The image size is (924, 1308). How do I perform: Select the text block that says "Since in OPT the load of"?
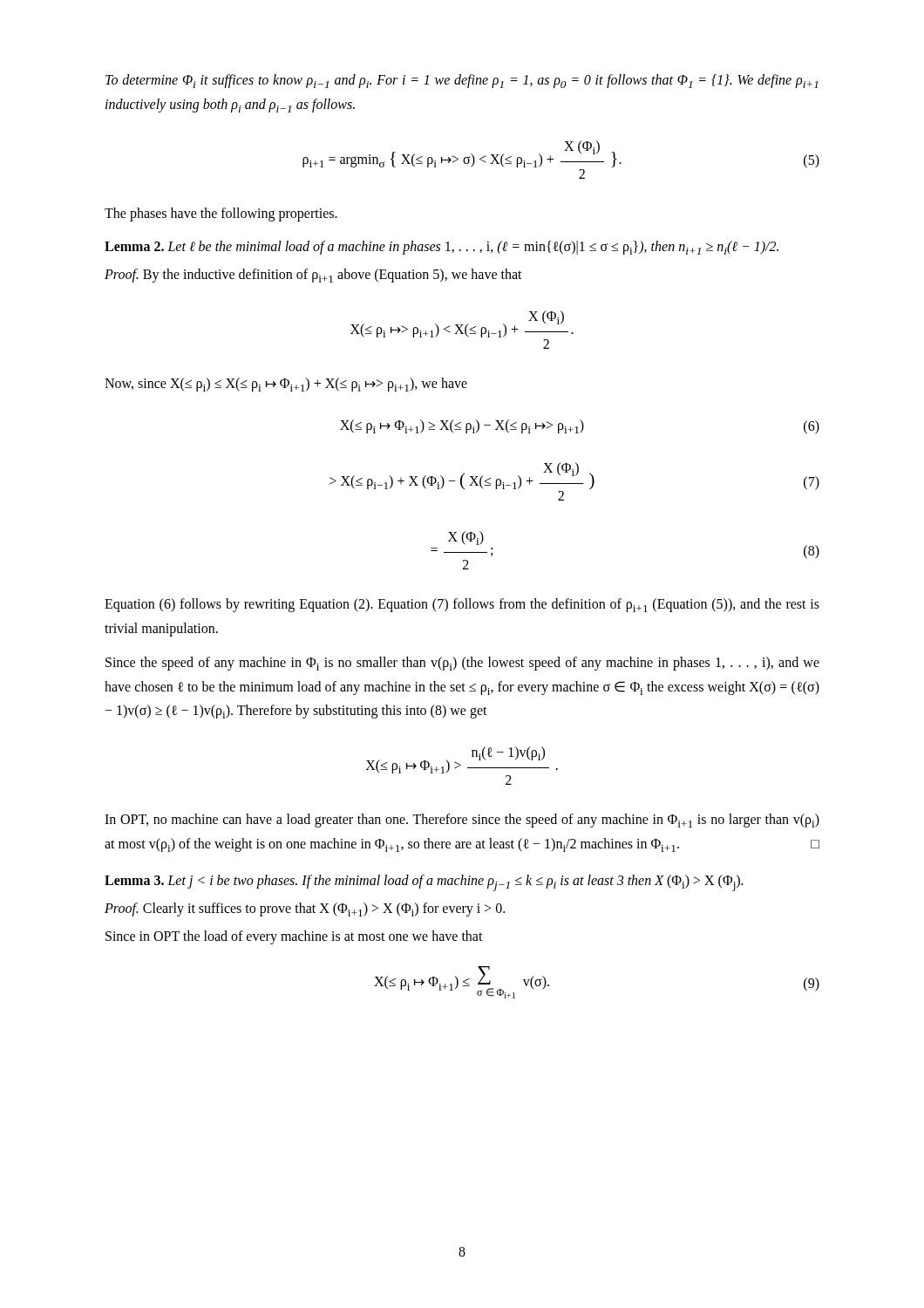(x=294, y=936)
